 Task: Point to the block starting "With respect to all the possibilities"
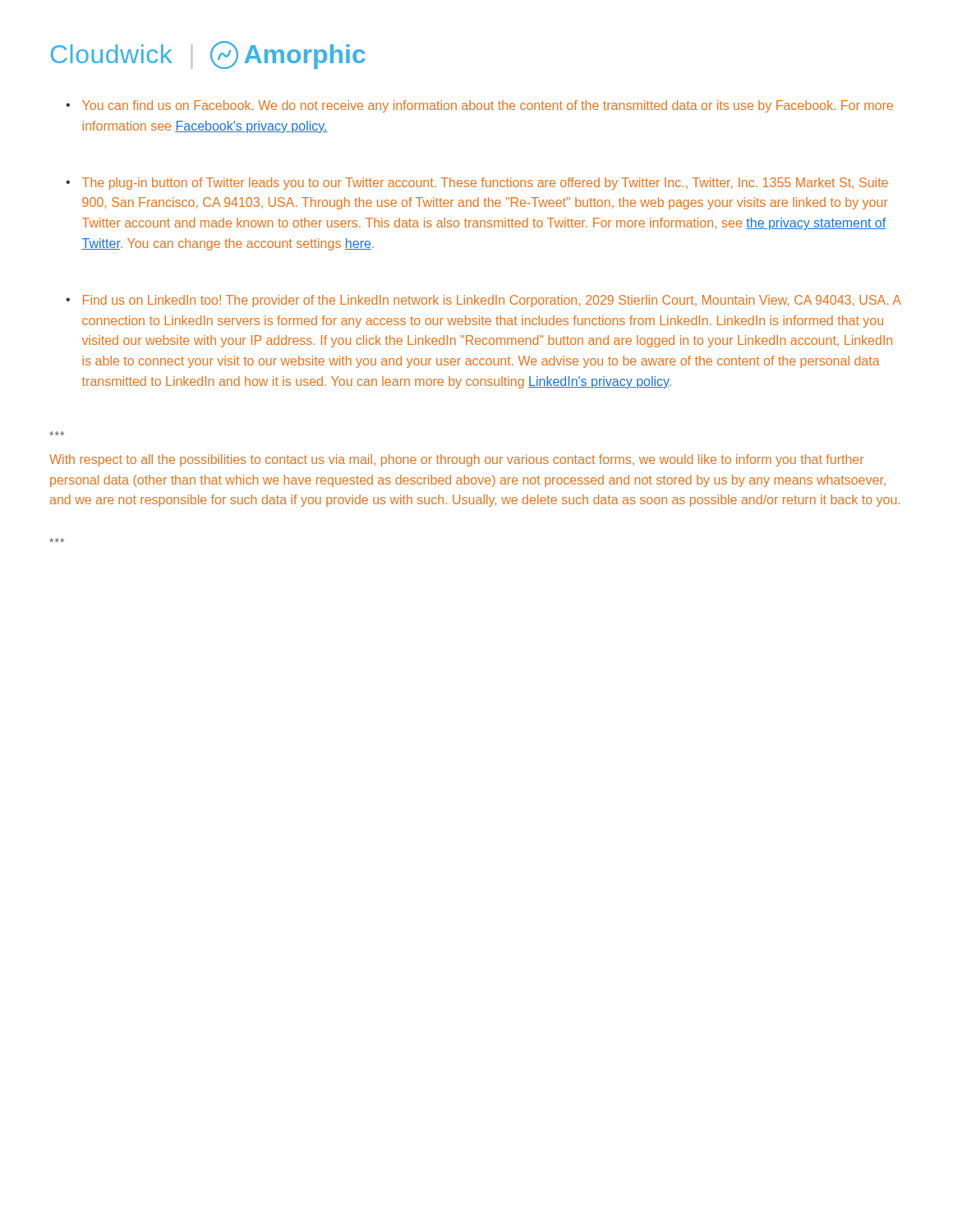pos(475,480)
